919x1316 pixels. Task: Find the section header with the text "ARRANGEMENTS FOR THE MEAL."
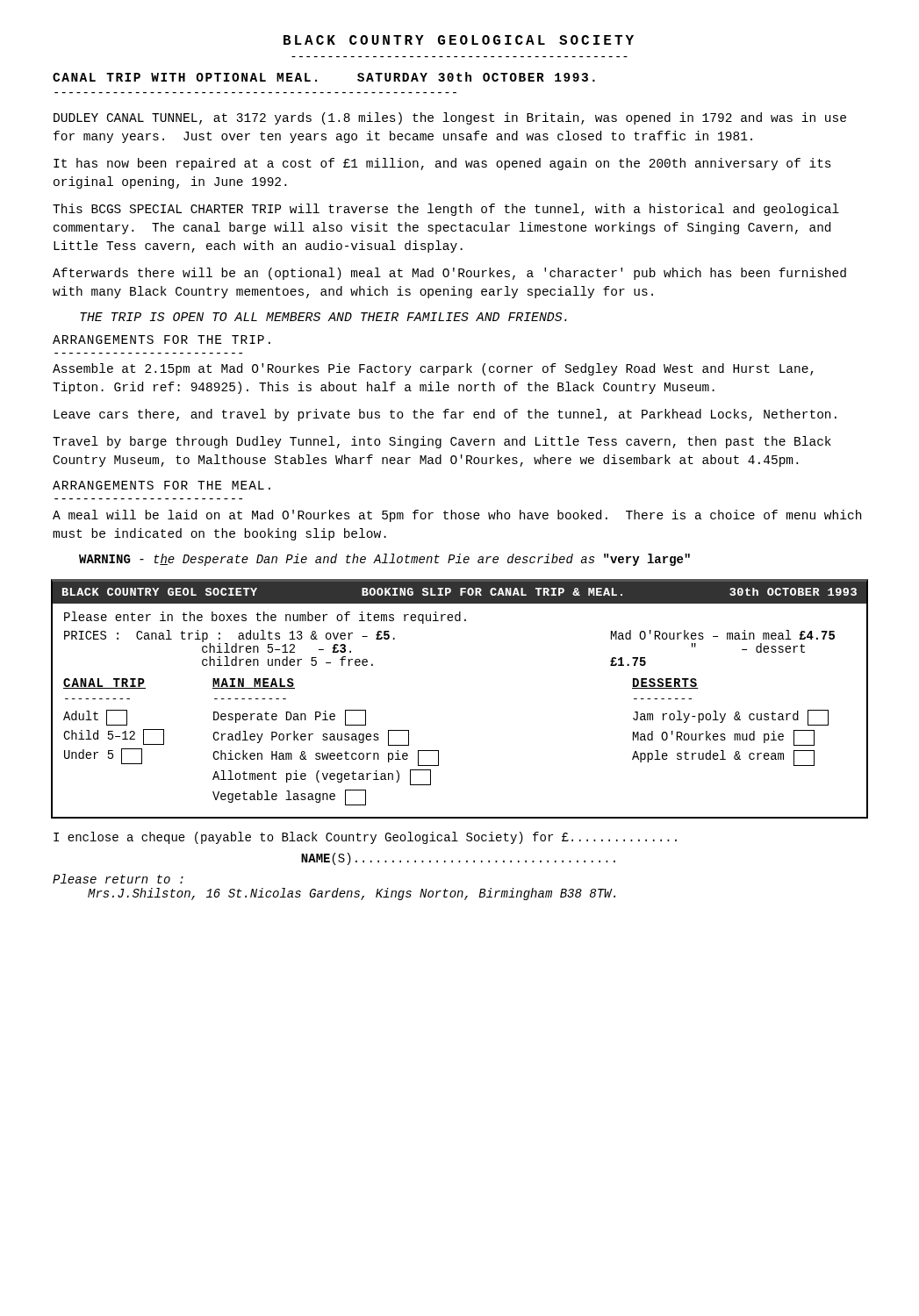[162, 485]
